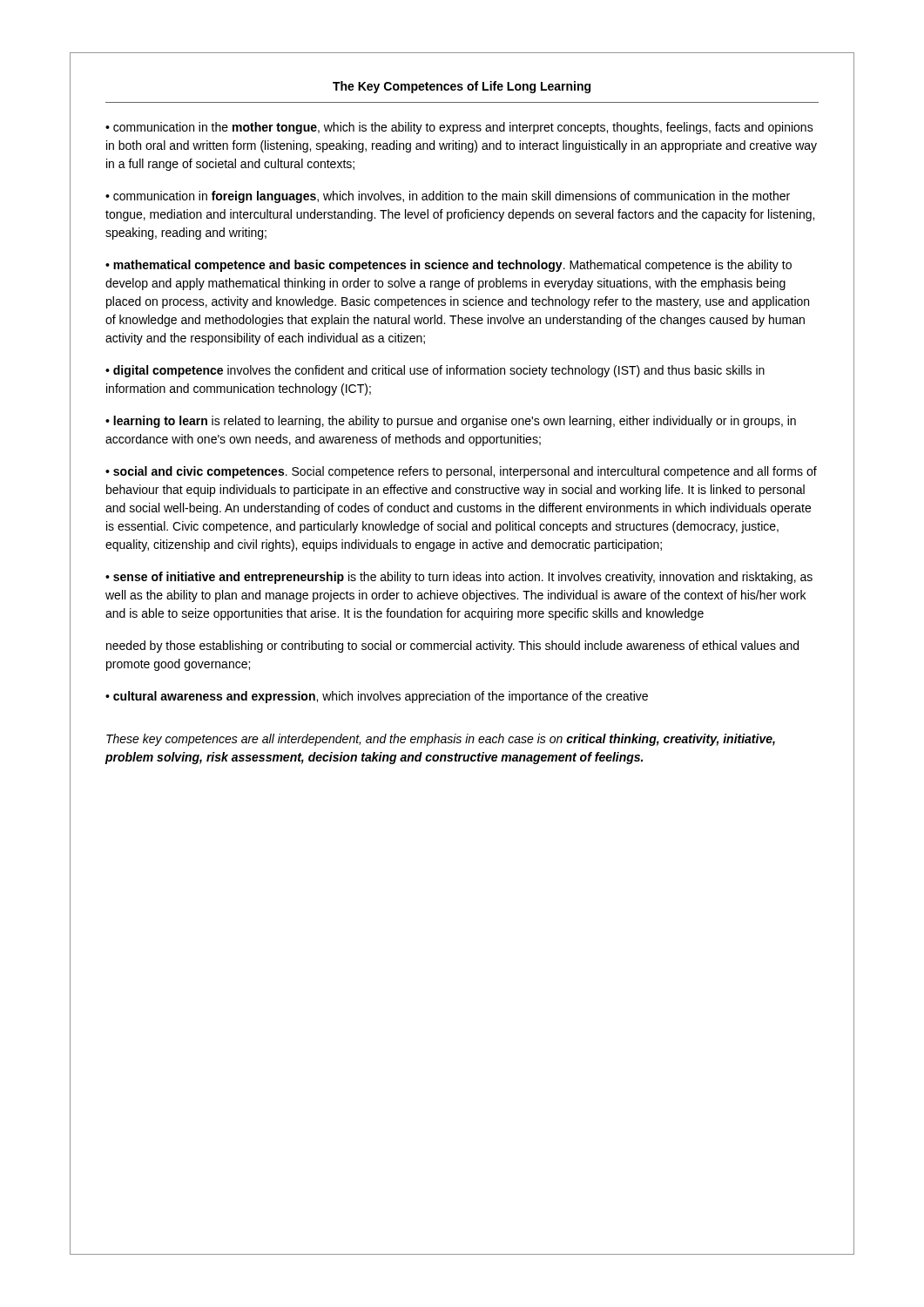Select the list item containing "• communication in foreign"
This screenshot has height=1307, width=924.
[x=462, y=215]
